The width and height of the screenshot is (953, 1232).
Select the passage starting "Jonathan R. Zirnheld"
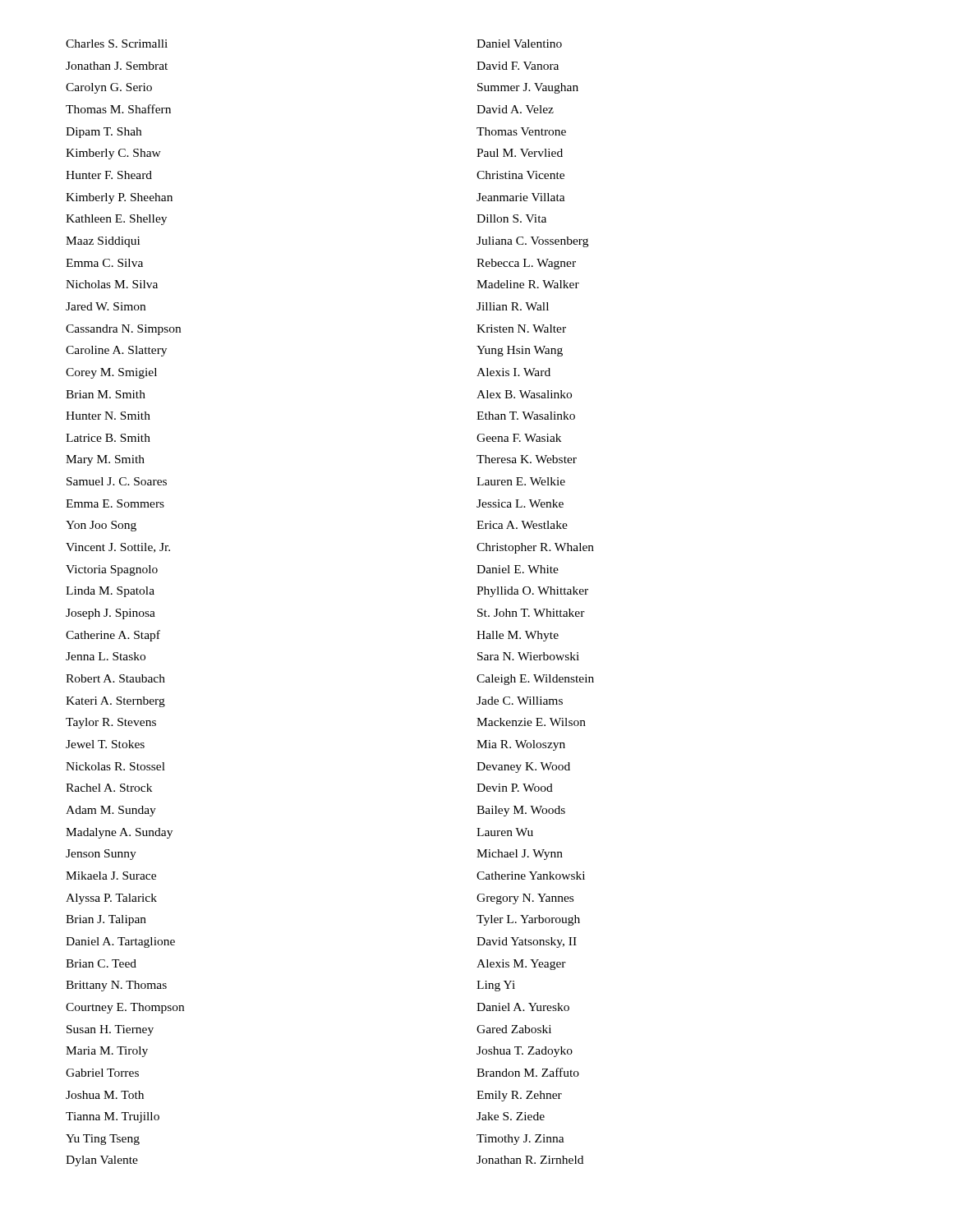pos(530,1160)
